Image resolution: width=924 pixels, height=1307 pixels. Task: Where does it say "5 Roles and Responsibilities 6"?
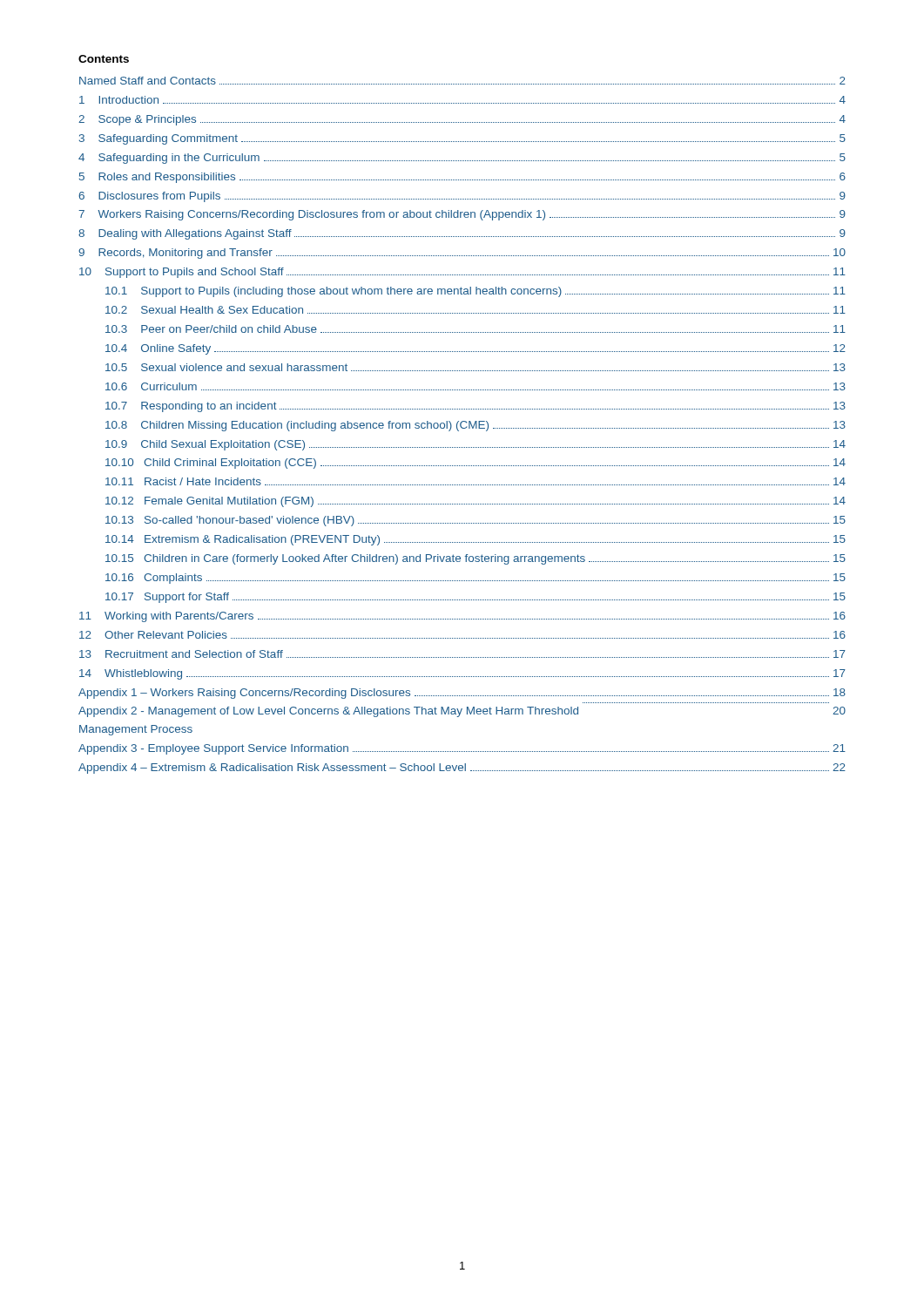(x=462, y=177)
